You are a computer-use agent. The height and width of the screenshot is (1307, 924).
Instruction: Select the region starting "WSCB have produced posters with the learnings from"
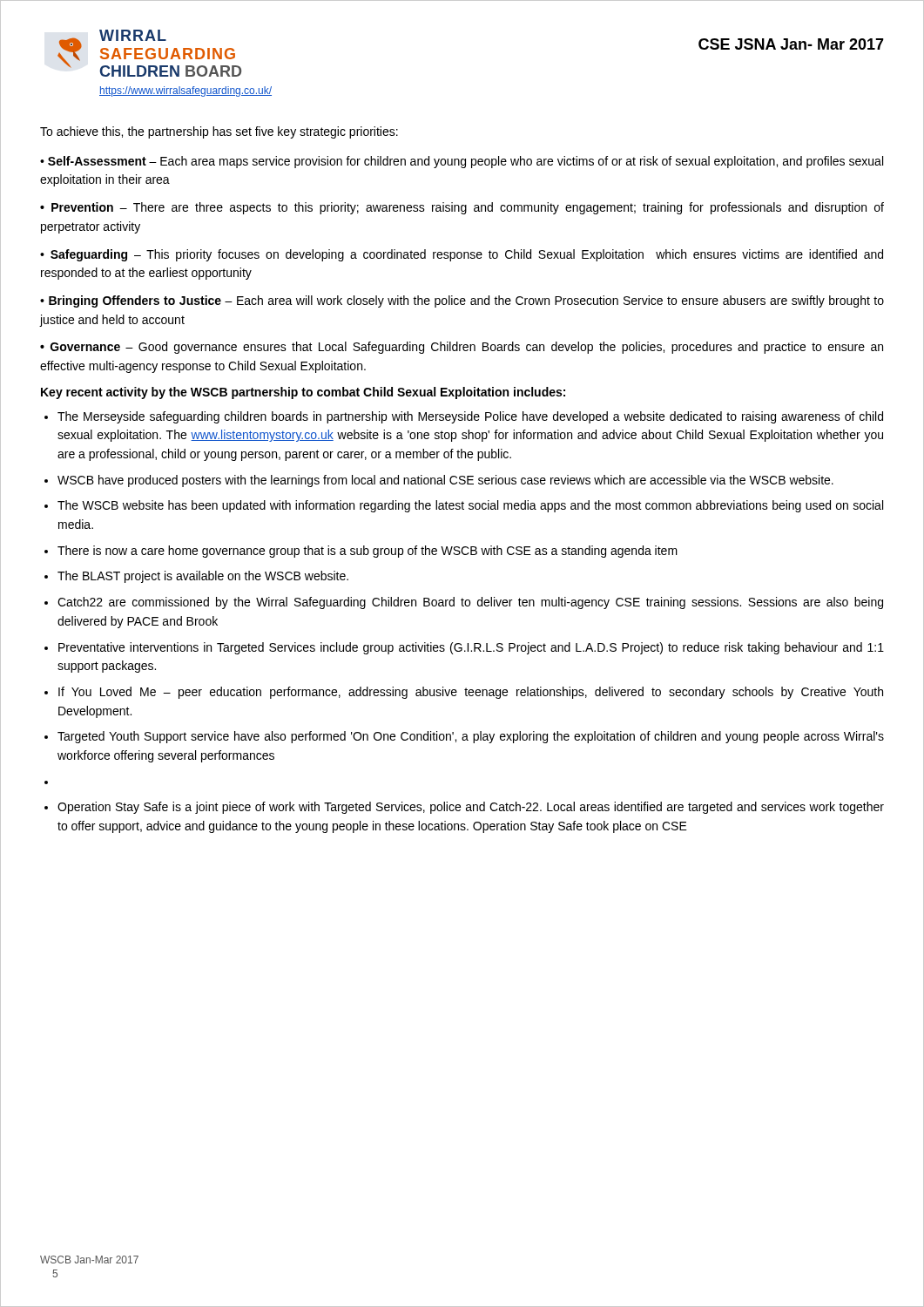pos(446,480)
